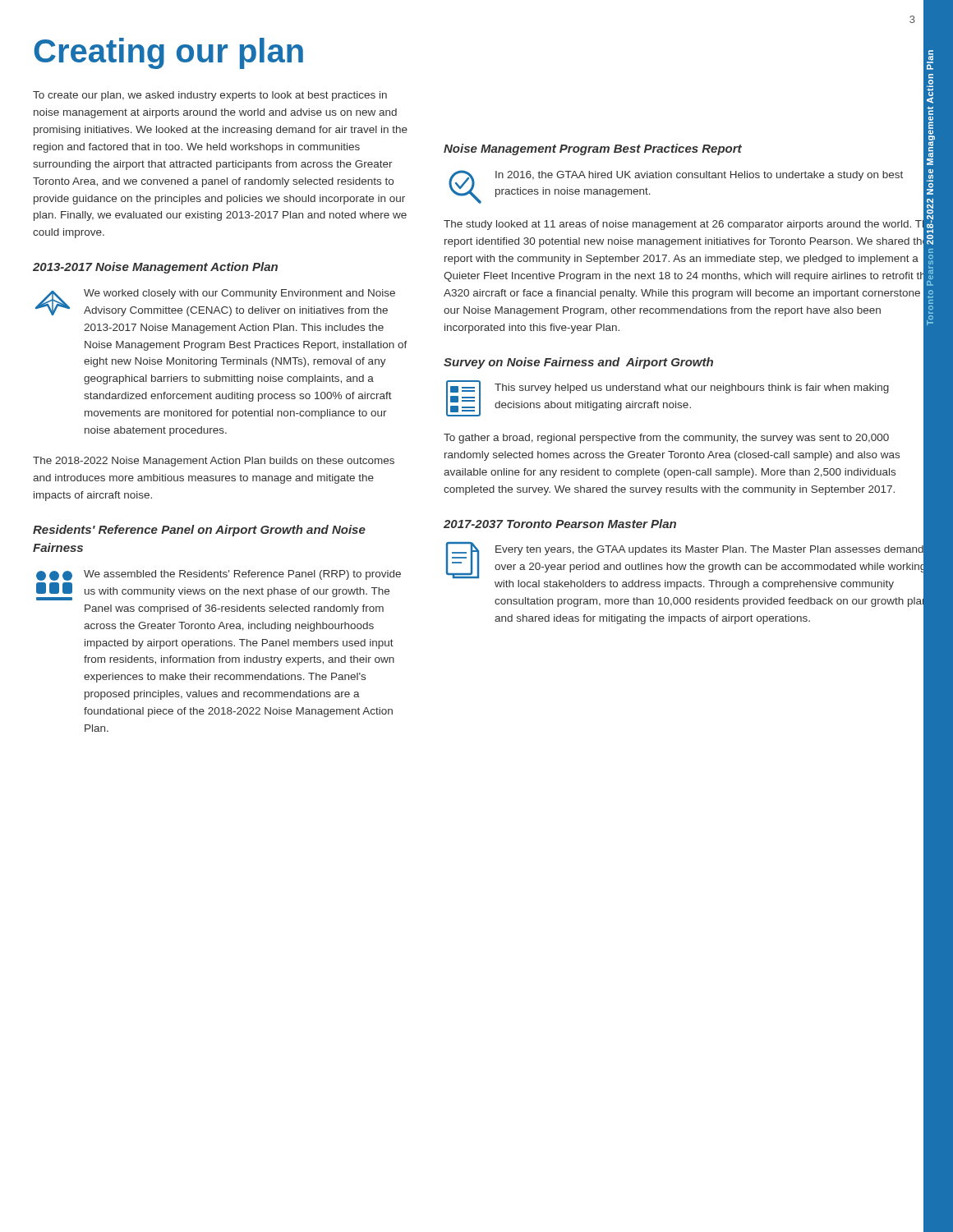
Task: Select the section header that reads "2013-2017 Noise Management Action"
Action: click(x=156, y=267)
